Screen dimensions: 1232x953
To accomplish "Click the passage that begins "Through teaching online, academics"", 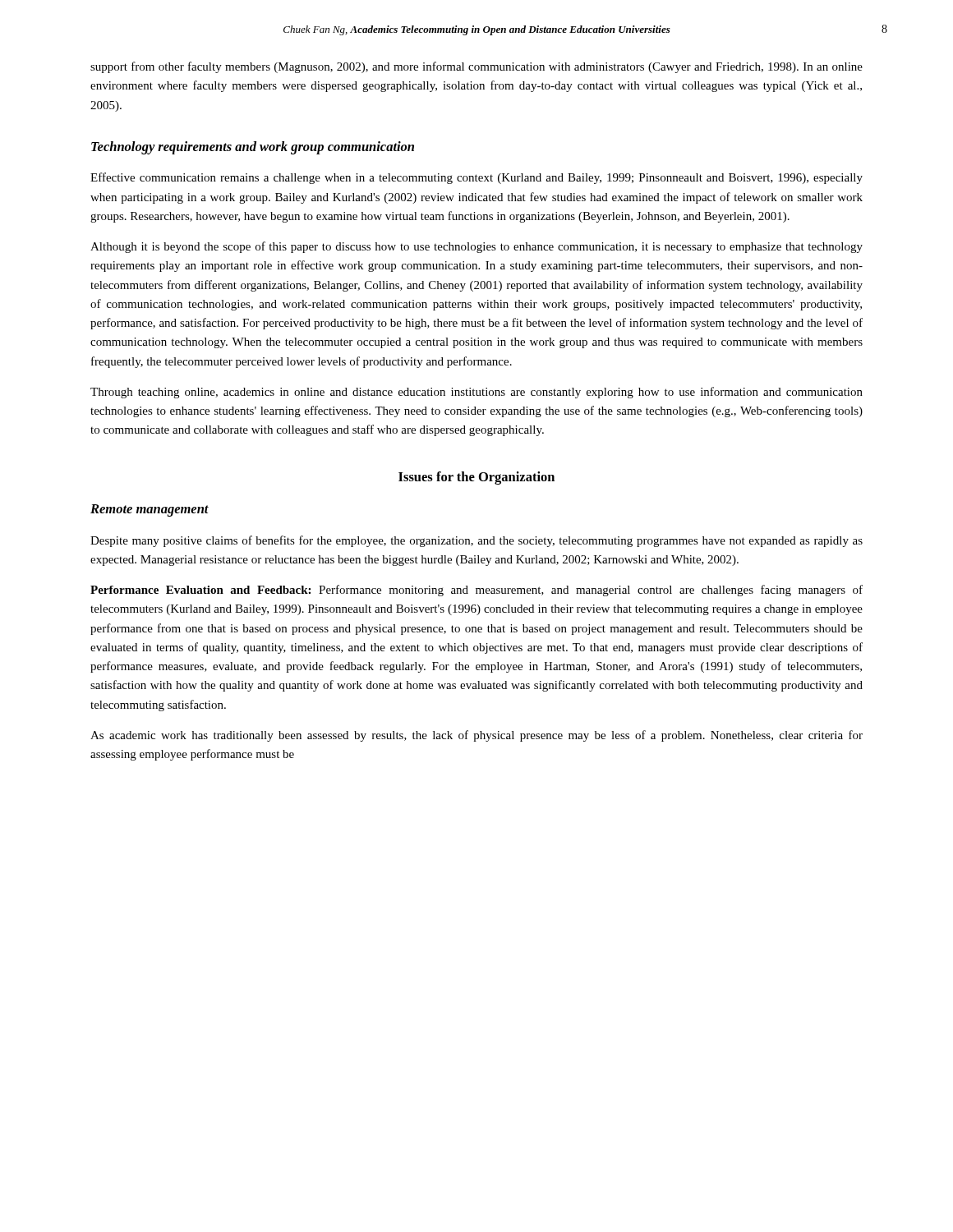I will [476, 411].
